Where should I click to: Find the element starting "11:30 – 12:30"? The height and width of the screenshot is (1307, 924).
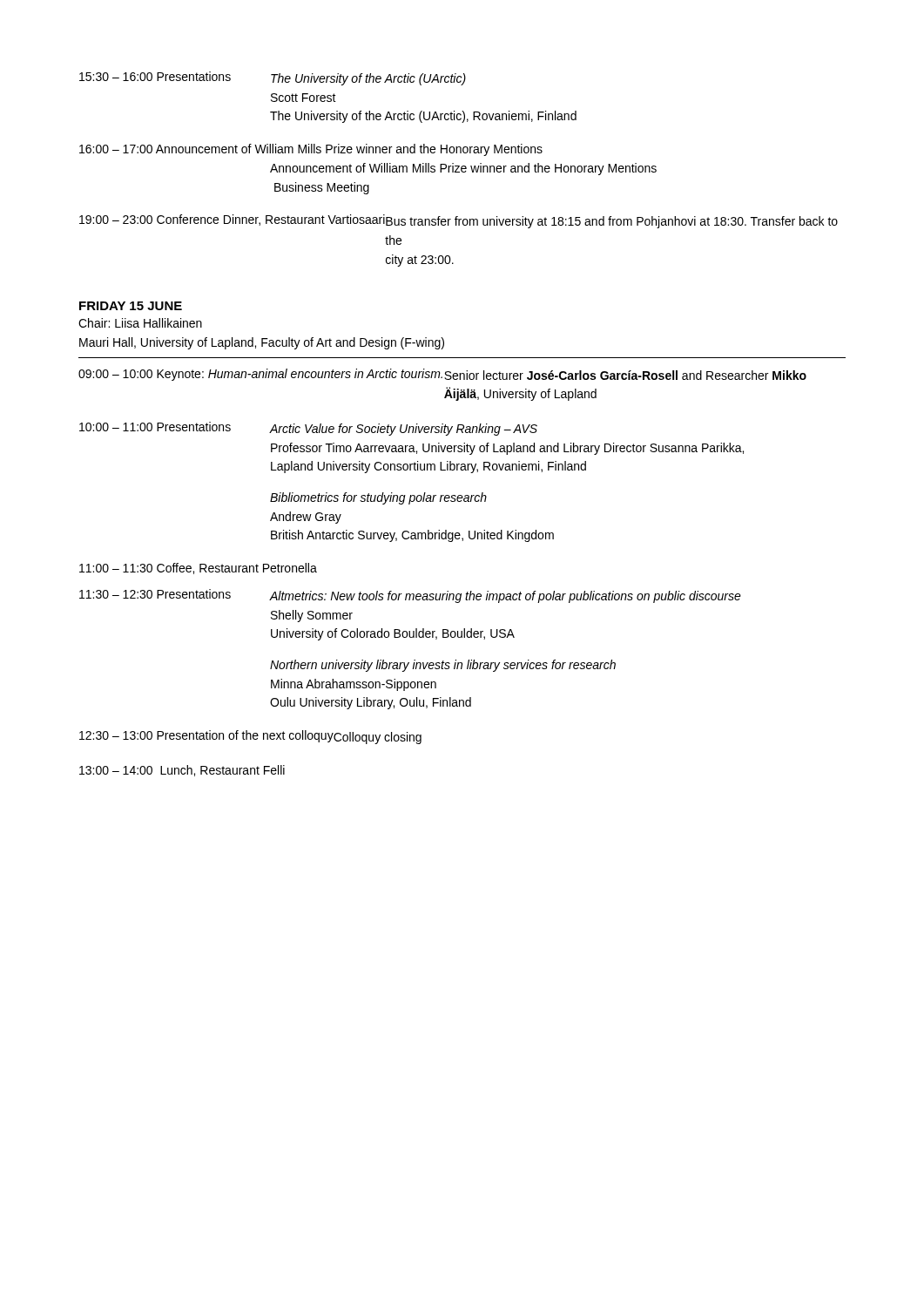462,650
